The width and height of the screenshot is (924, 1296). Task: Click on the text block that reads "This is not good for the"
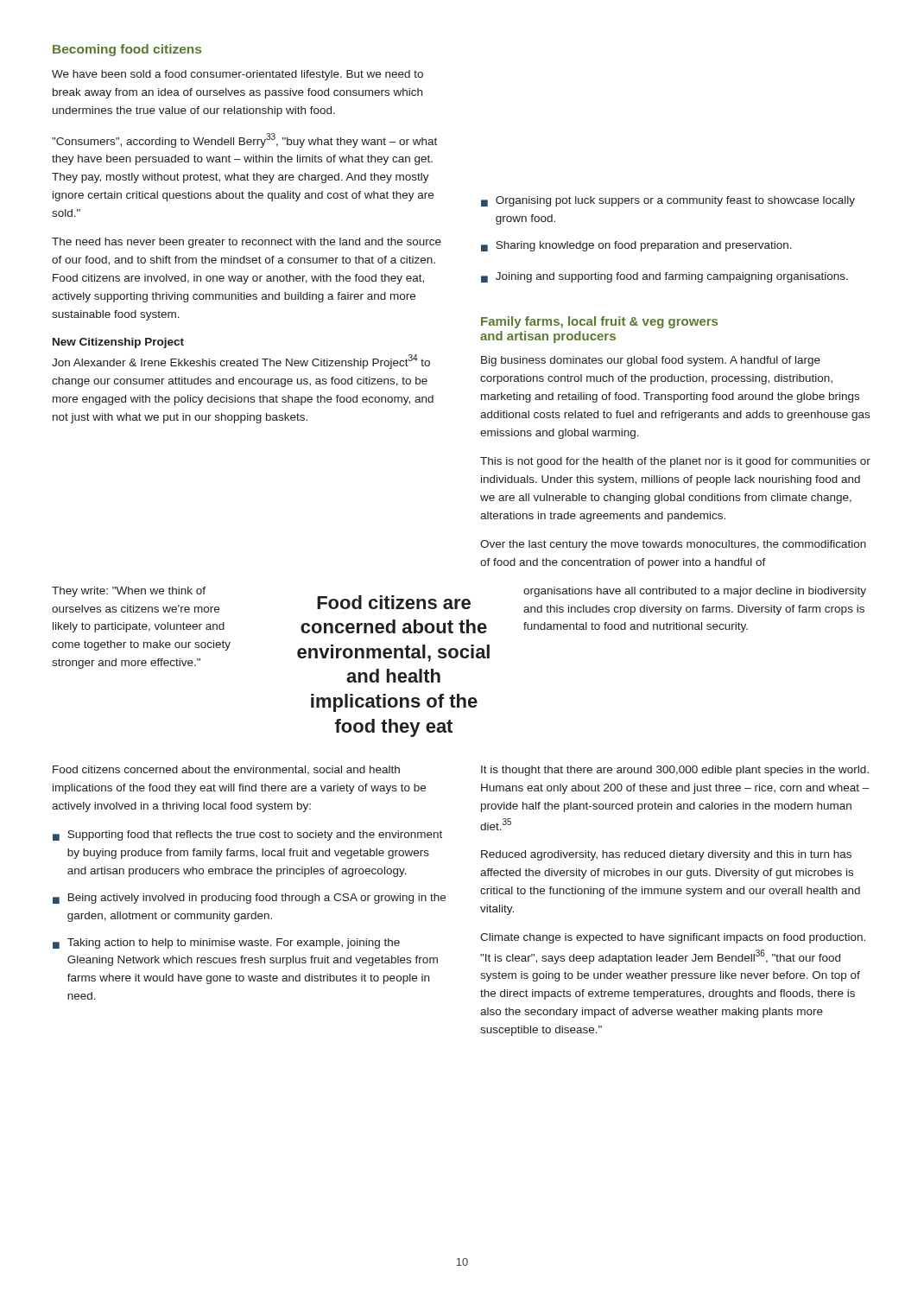tap(675, 488)
